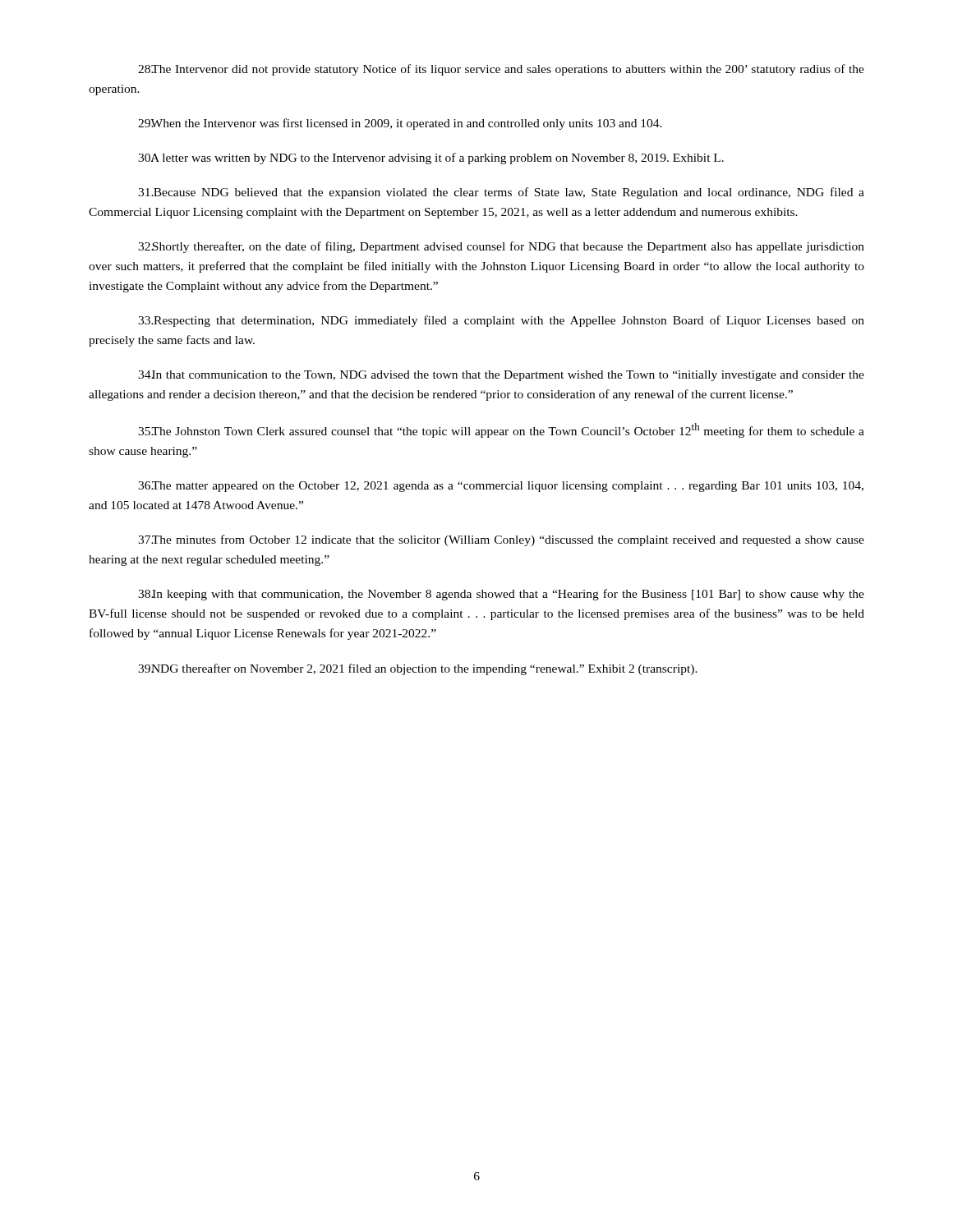The image size is (953, 1232).
Task: Click on the list item that reads "36. The matter appeared on"
Action: point(476,494)
